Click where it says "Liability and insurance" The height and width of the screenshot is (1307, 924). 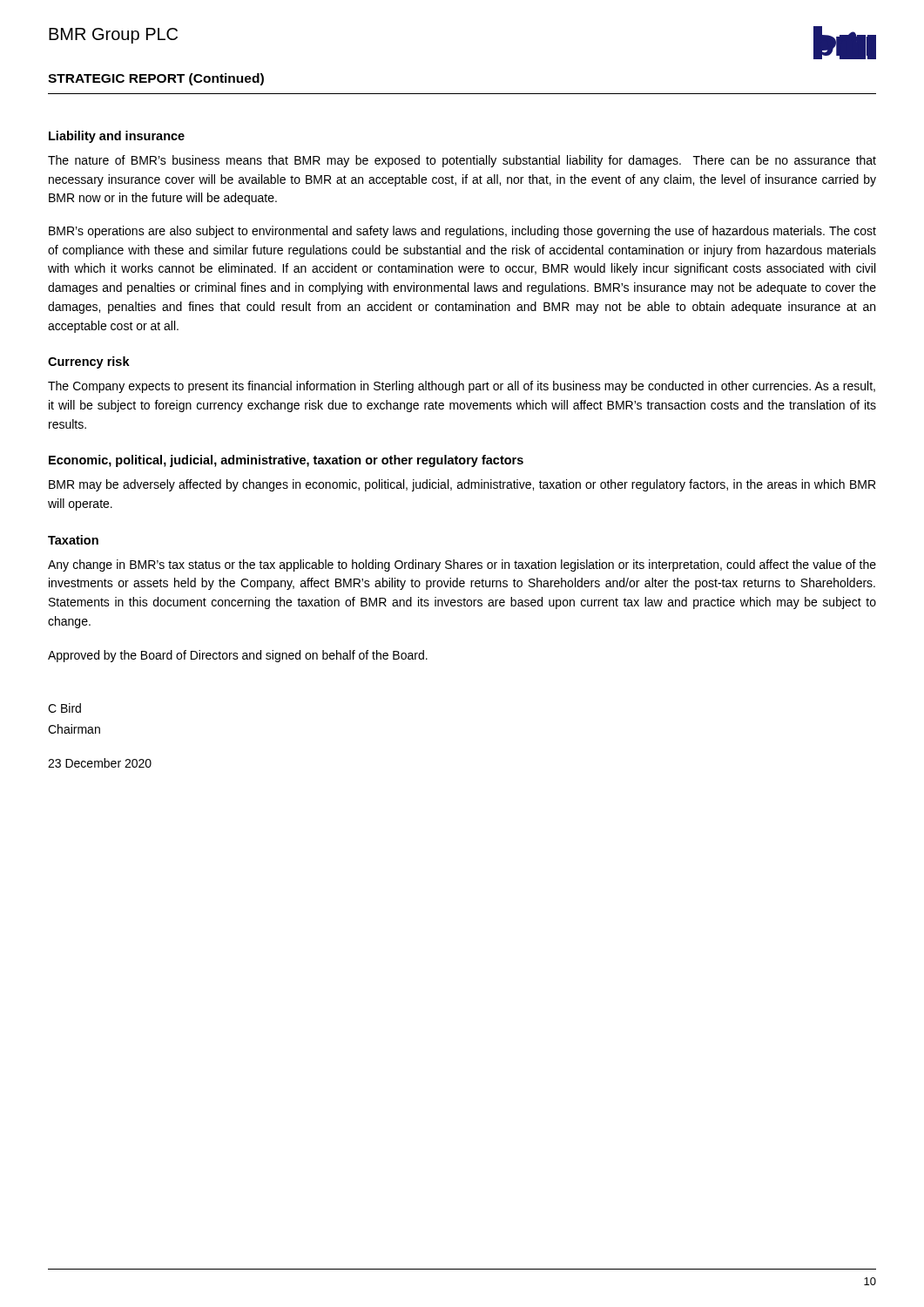coord(116,136)
